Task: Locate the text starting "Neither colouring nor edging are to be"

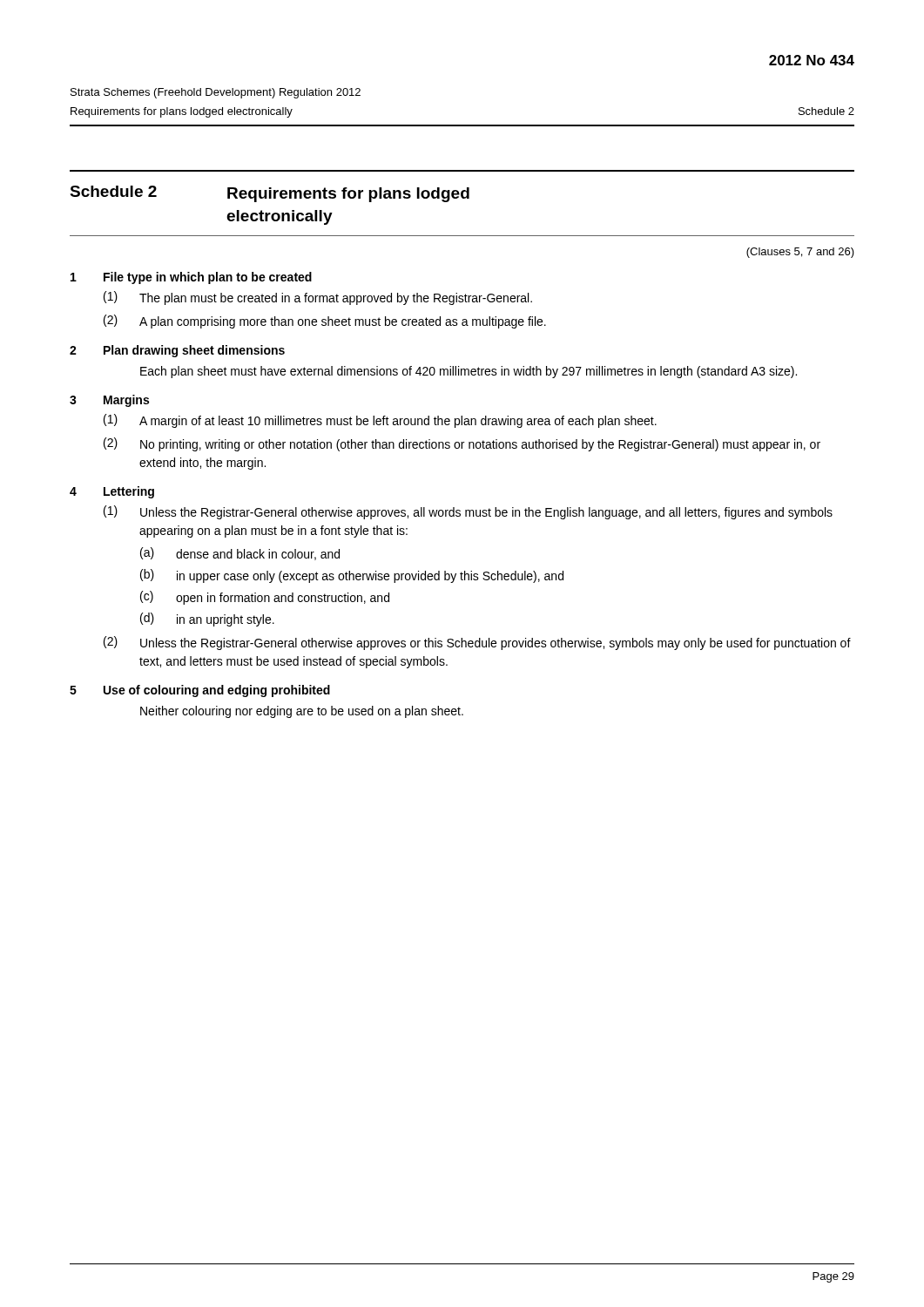Action: click(x=302, y=711)
